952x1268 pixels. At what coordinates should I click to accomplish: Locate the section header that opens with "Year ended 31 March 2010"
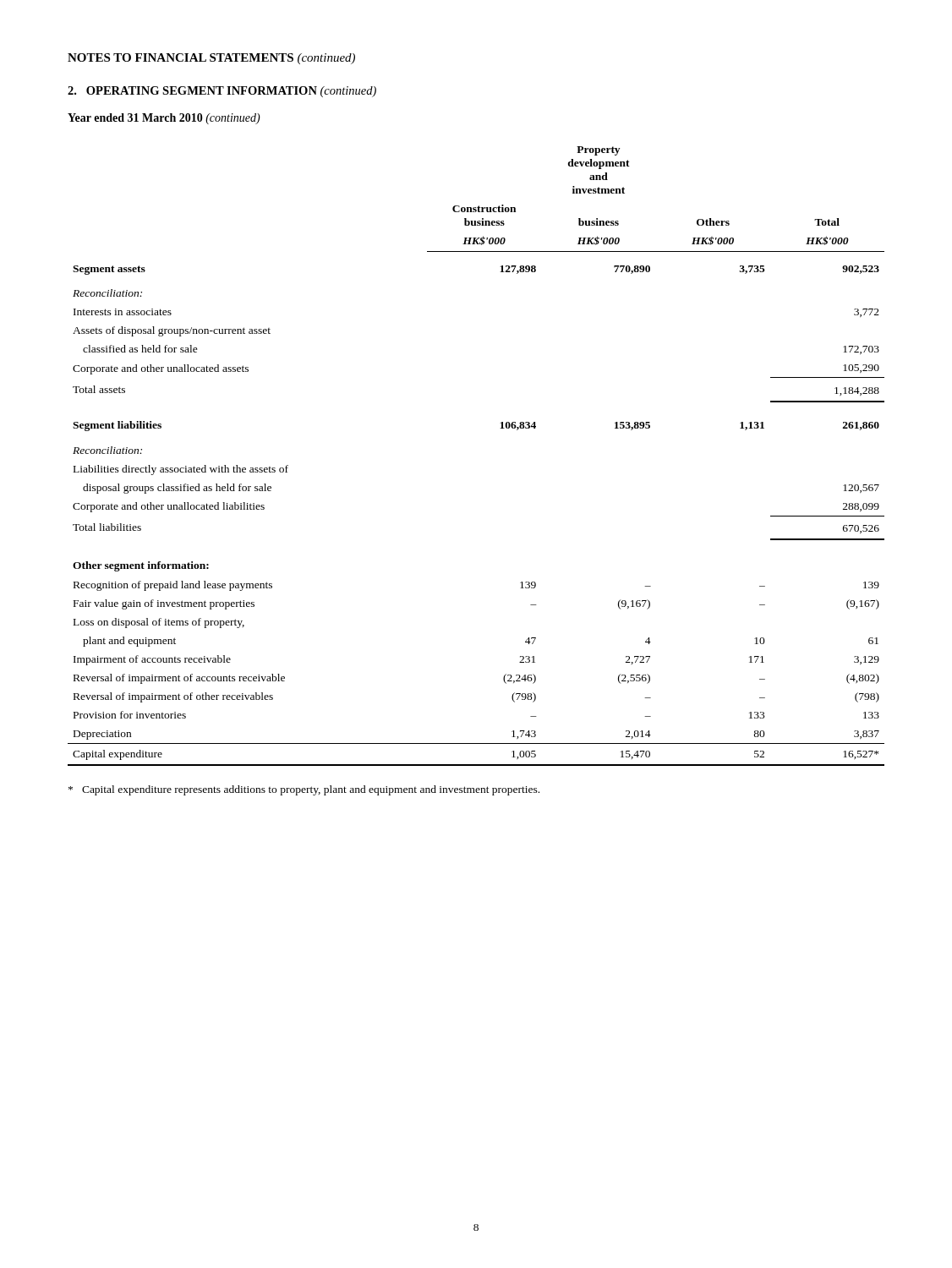tap(164, 118)
